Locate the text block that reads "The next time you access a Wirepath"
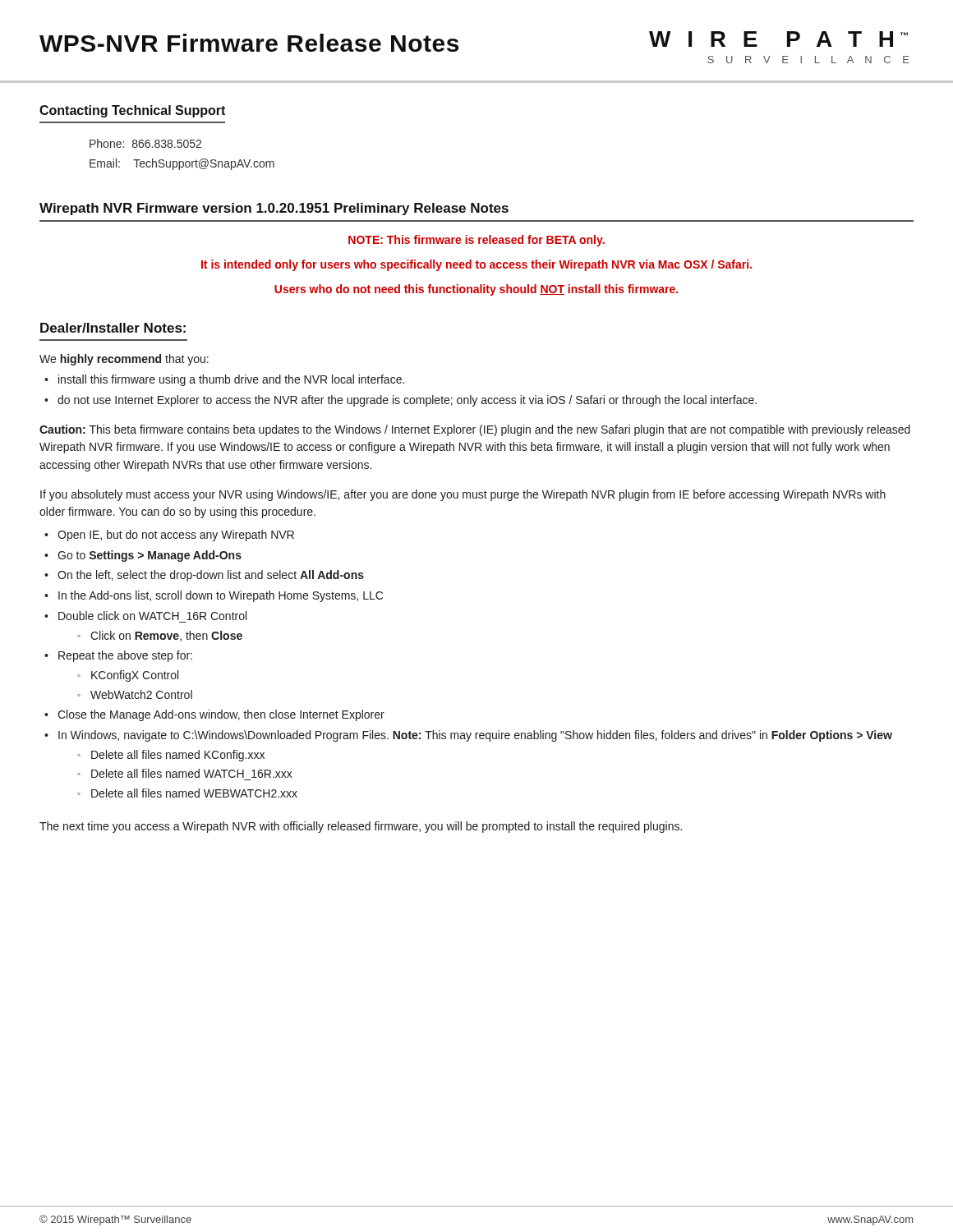 point(361,826)
